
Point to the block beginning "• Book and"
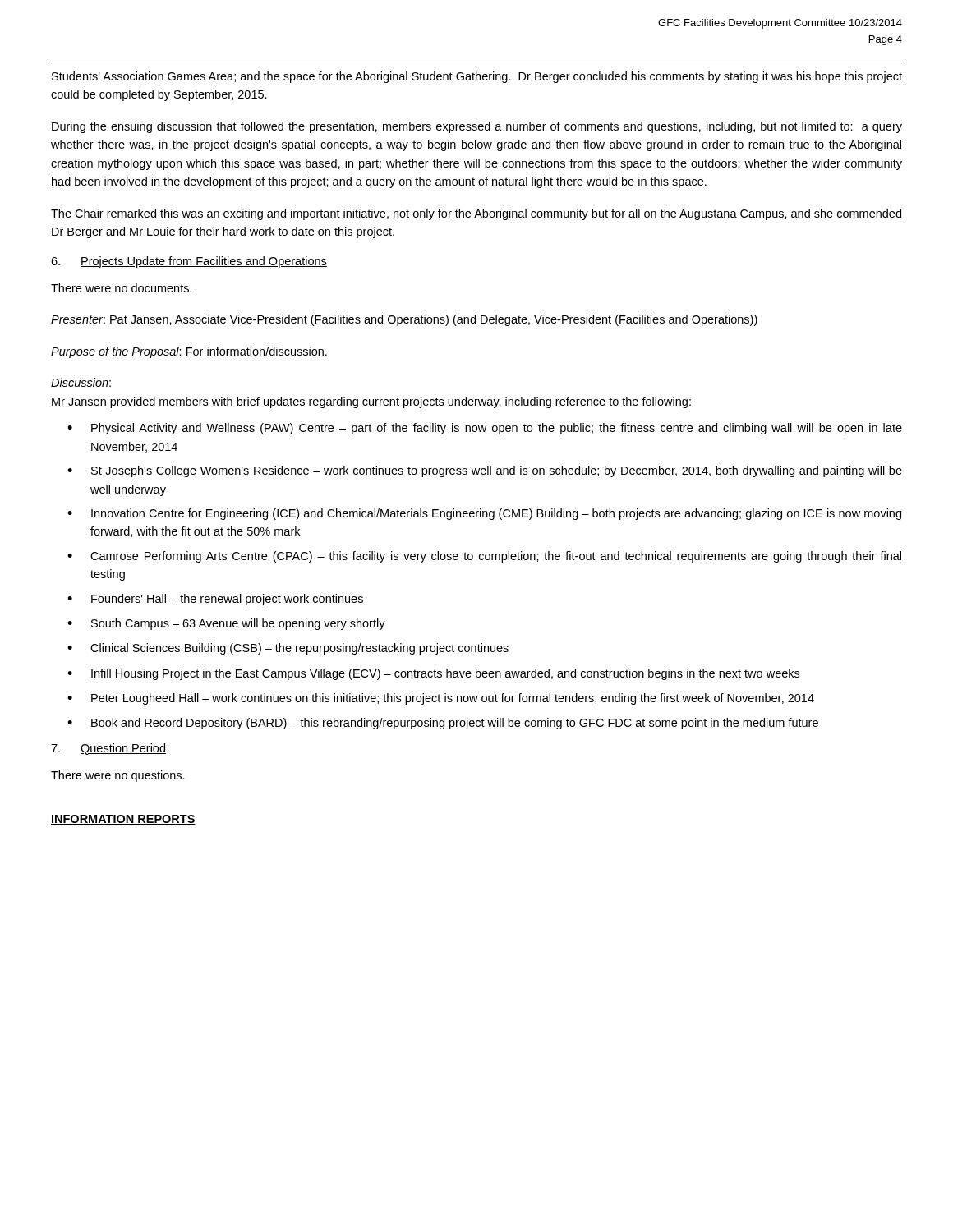click(x=476, y=724)
